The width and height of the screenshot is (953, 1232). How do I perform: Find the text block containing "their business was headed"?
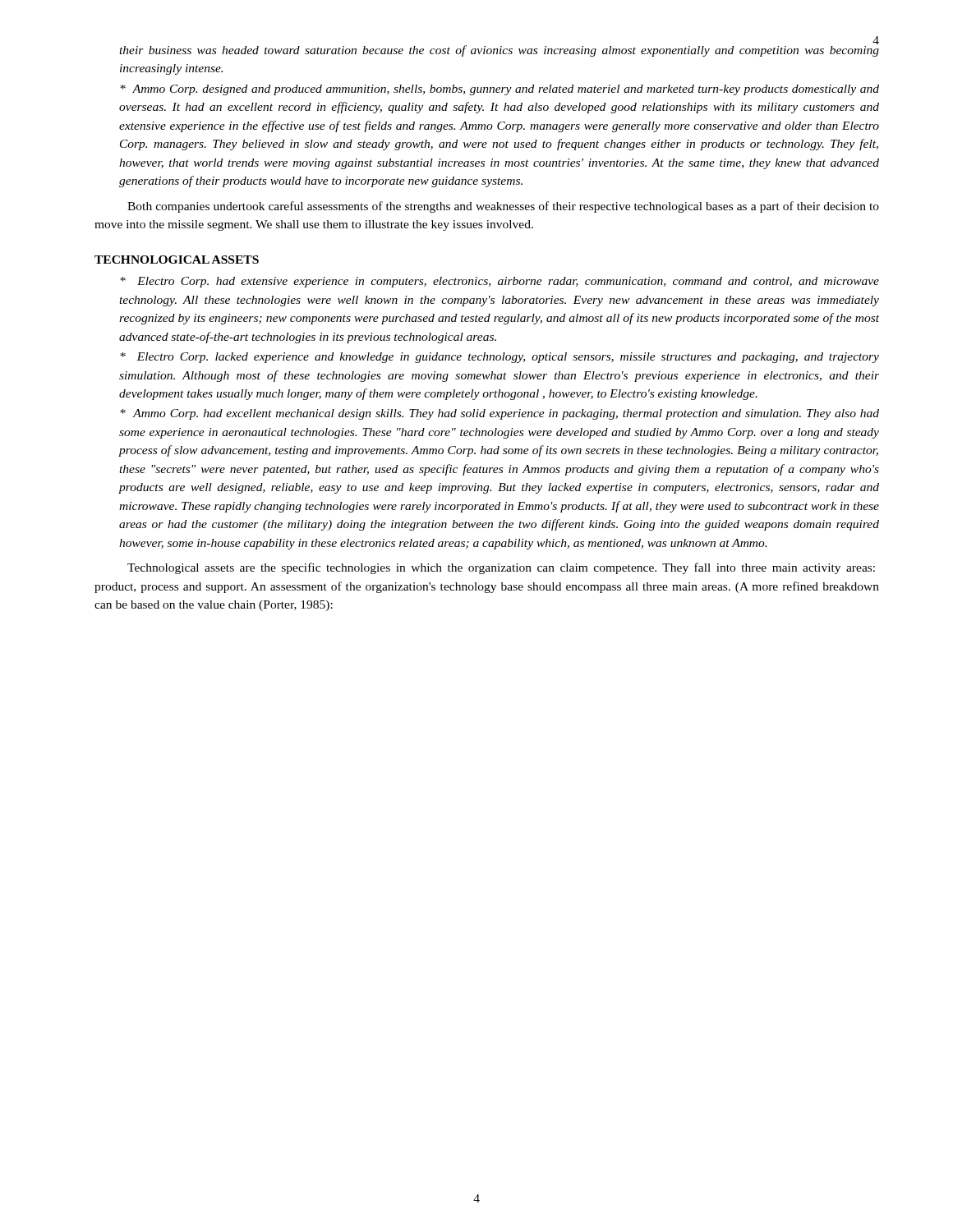499,59
